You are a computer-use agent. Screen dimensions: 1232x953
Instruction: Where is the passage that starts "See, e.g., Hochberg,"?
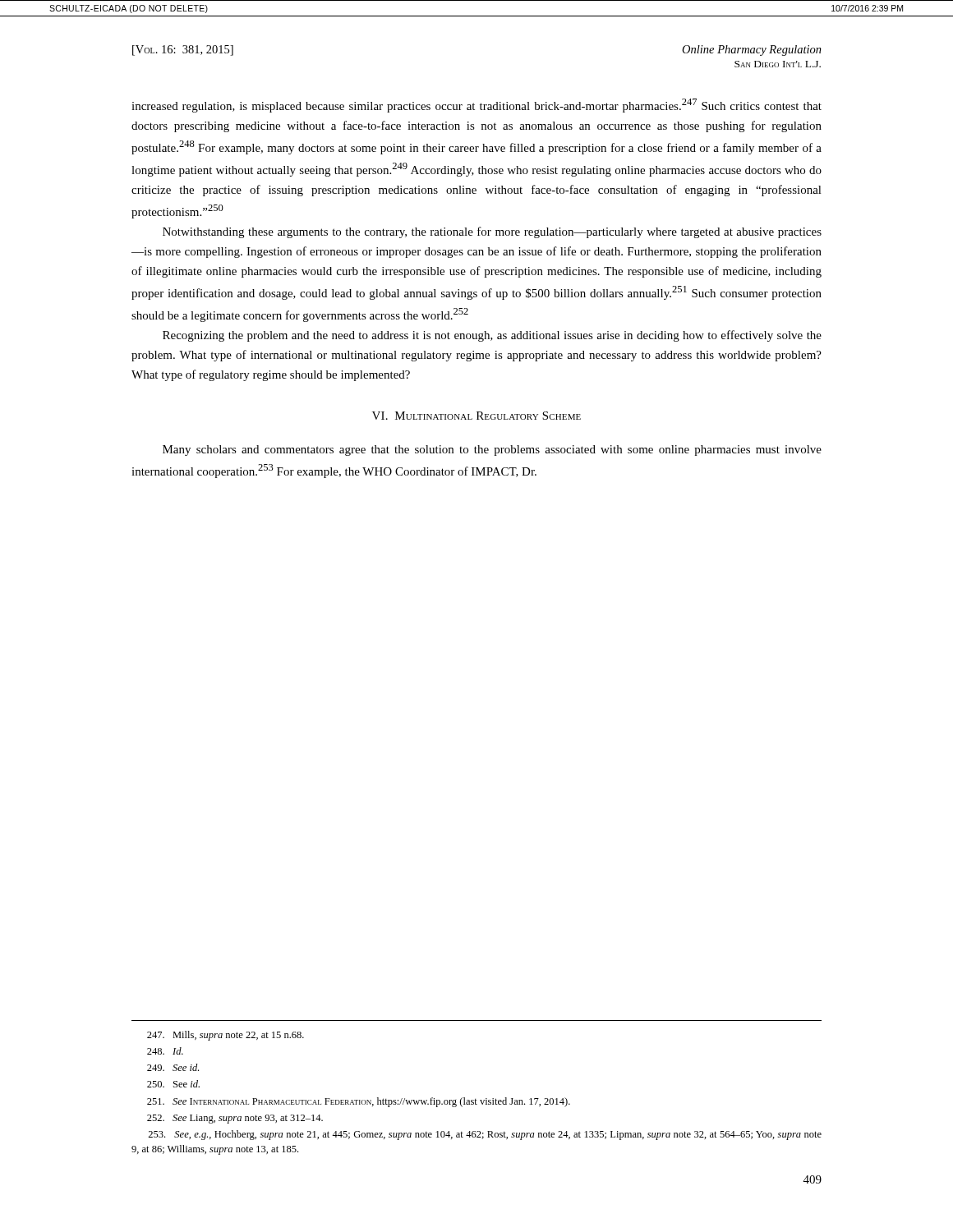(x=476, y=1141)
